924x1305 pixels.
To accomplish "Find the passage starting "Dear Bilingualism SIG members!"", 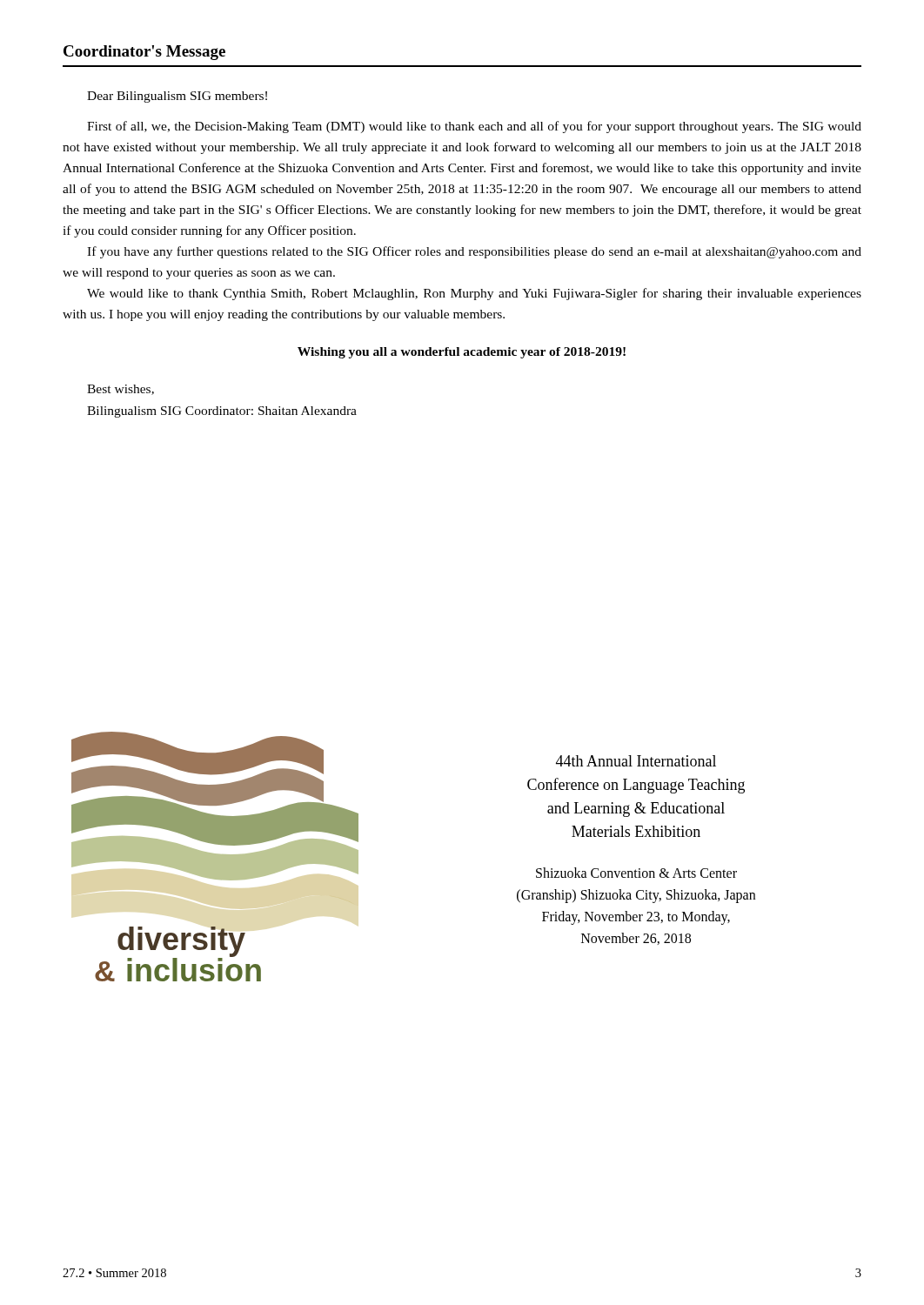I will point(178,95).
